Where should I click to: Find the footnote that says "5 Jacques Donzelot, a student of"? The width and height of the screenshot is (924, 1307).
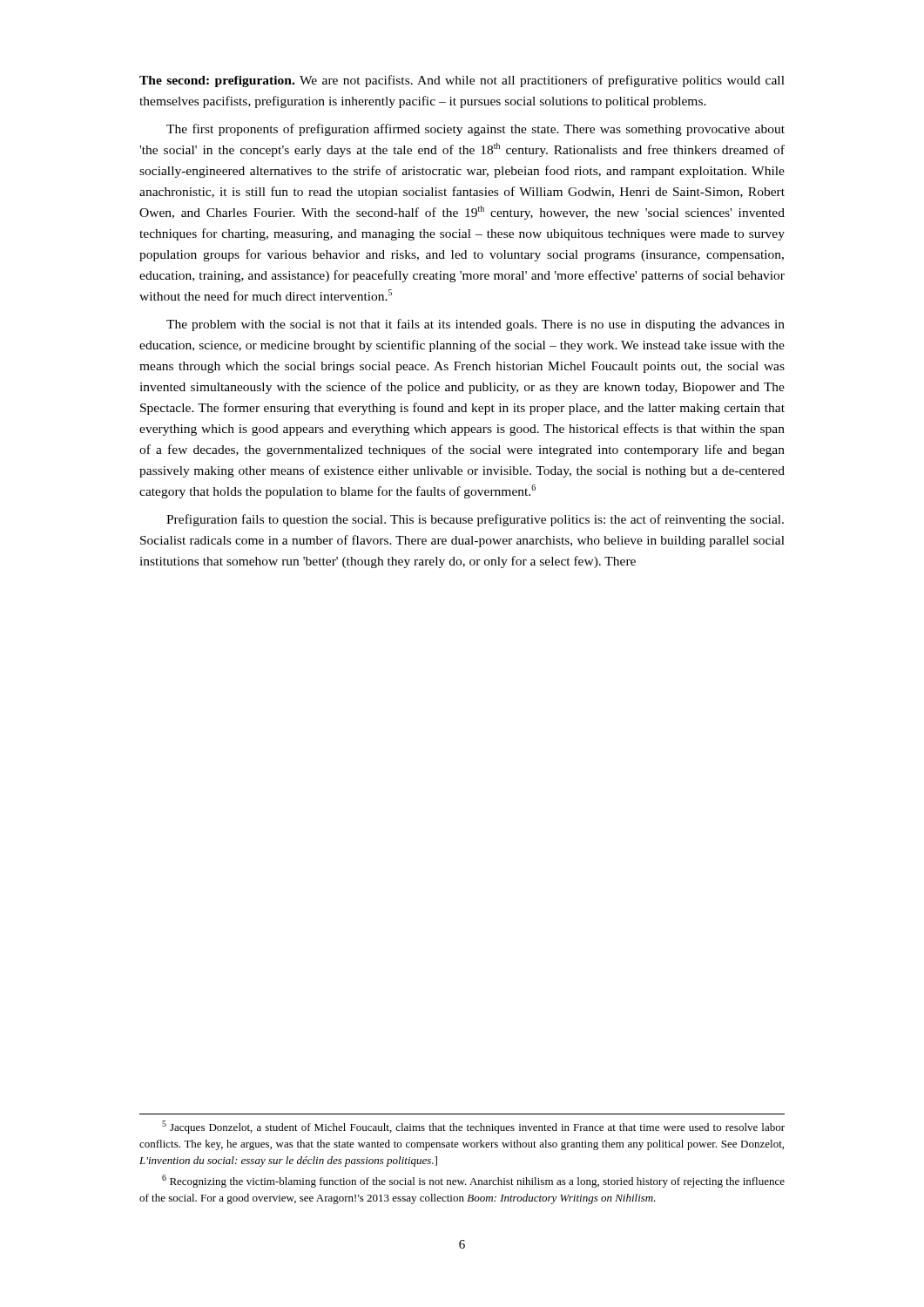pos(462,1145)
